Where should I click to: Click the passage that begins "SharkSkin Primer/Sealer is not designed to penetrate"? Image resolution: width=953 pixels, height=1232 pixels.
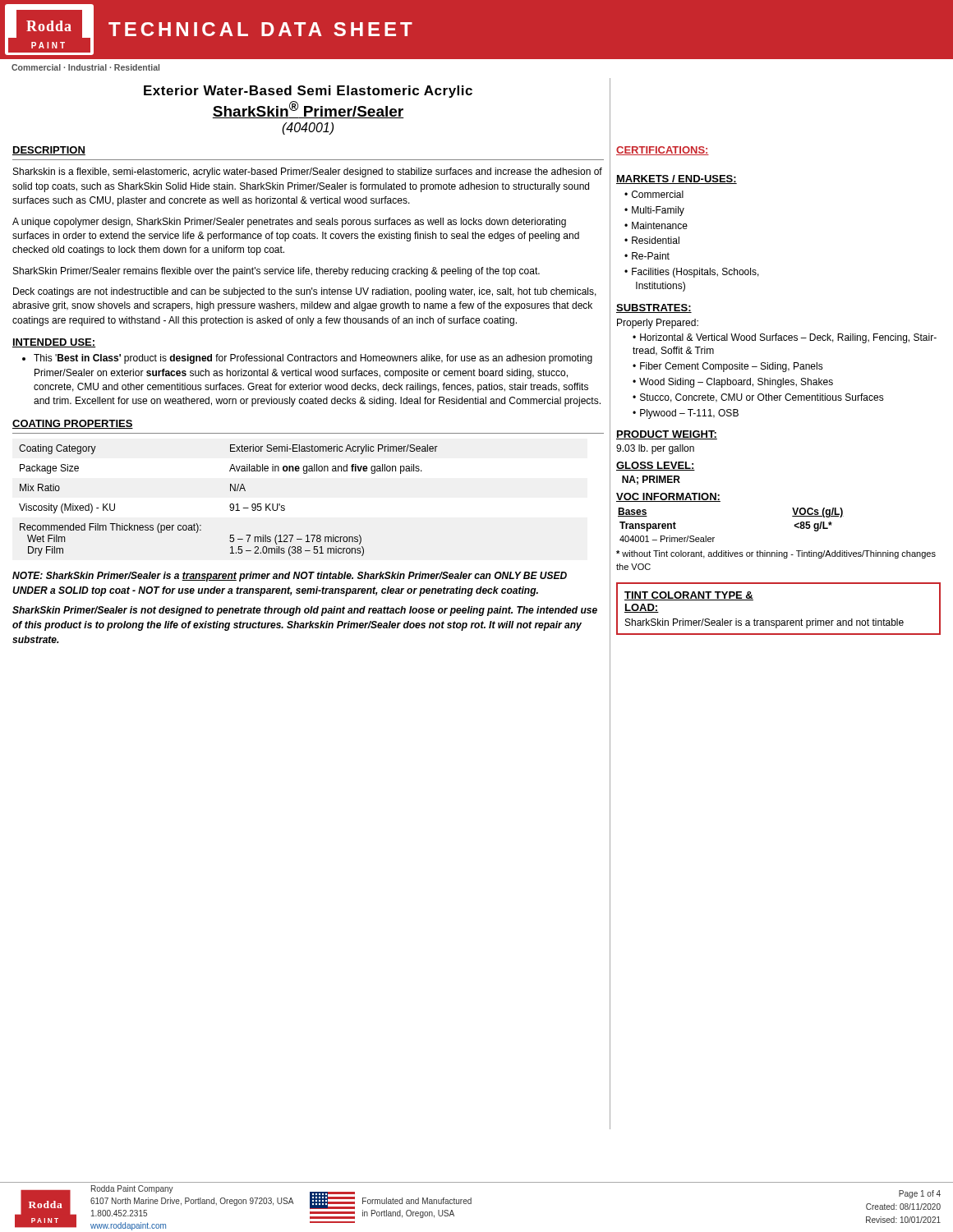coord(305,625)
